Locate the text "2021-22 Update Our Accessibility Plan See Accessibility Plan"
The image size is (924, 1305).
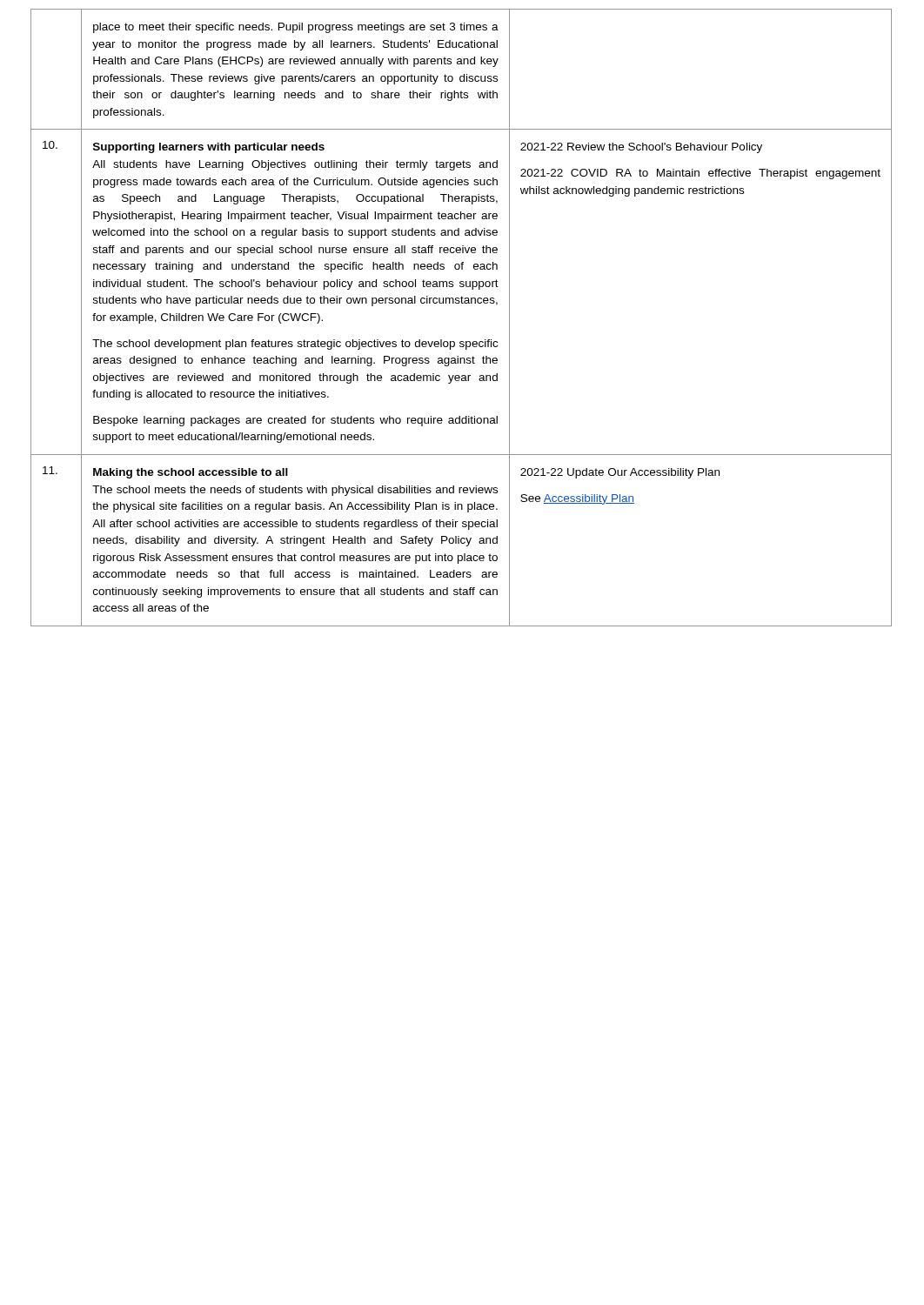(x=700, y=485)
